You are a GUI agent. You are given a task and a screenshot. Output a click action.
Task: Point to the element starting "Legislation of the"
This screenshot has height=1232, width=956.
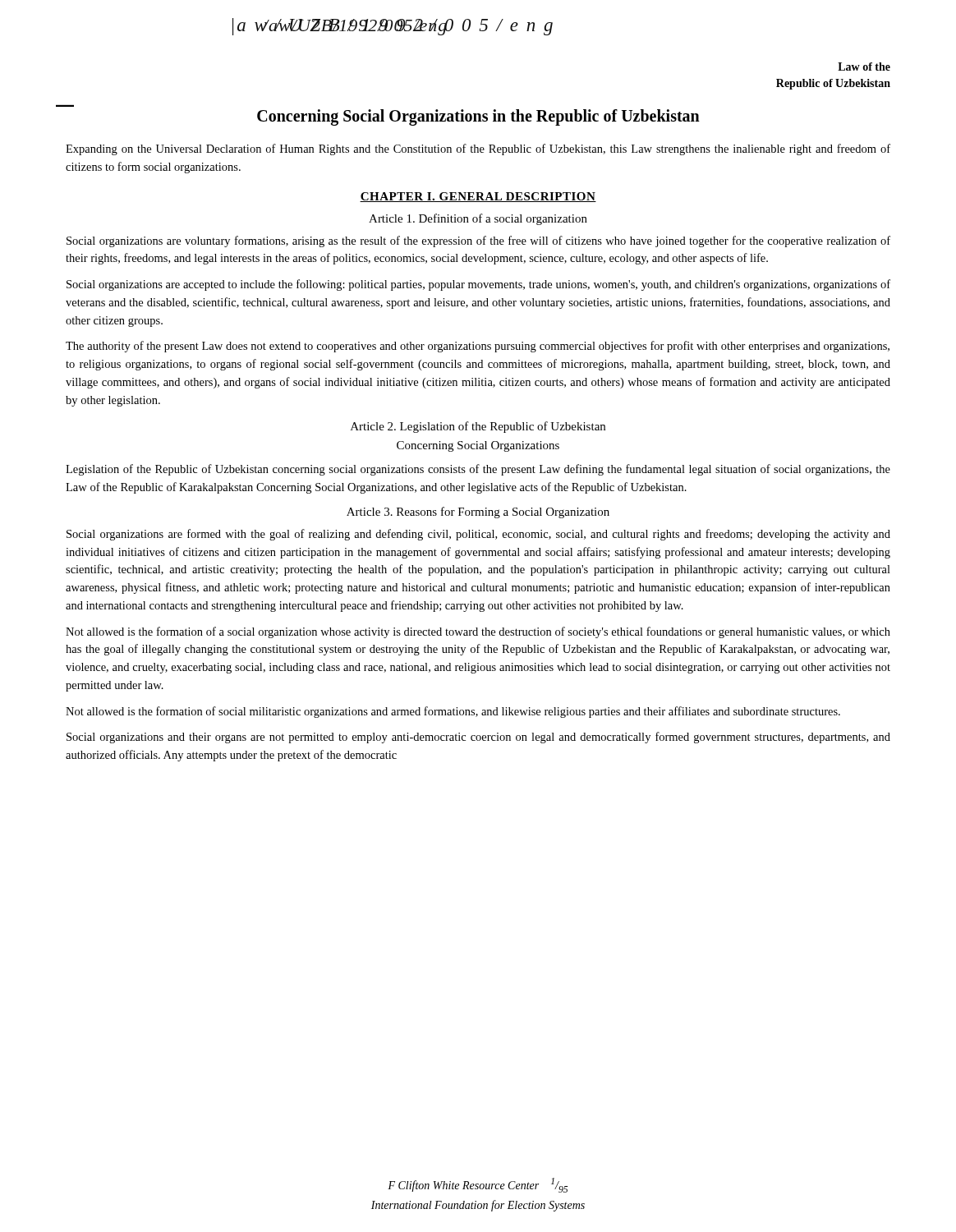(478, 478)
